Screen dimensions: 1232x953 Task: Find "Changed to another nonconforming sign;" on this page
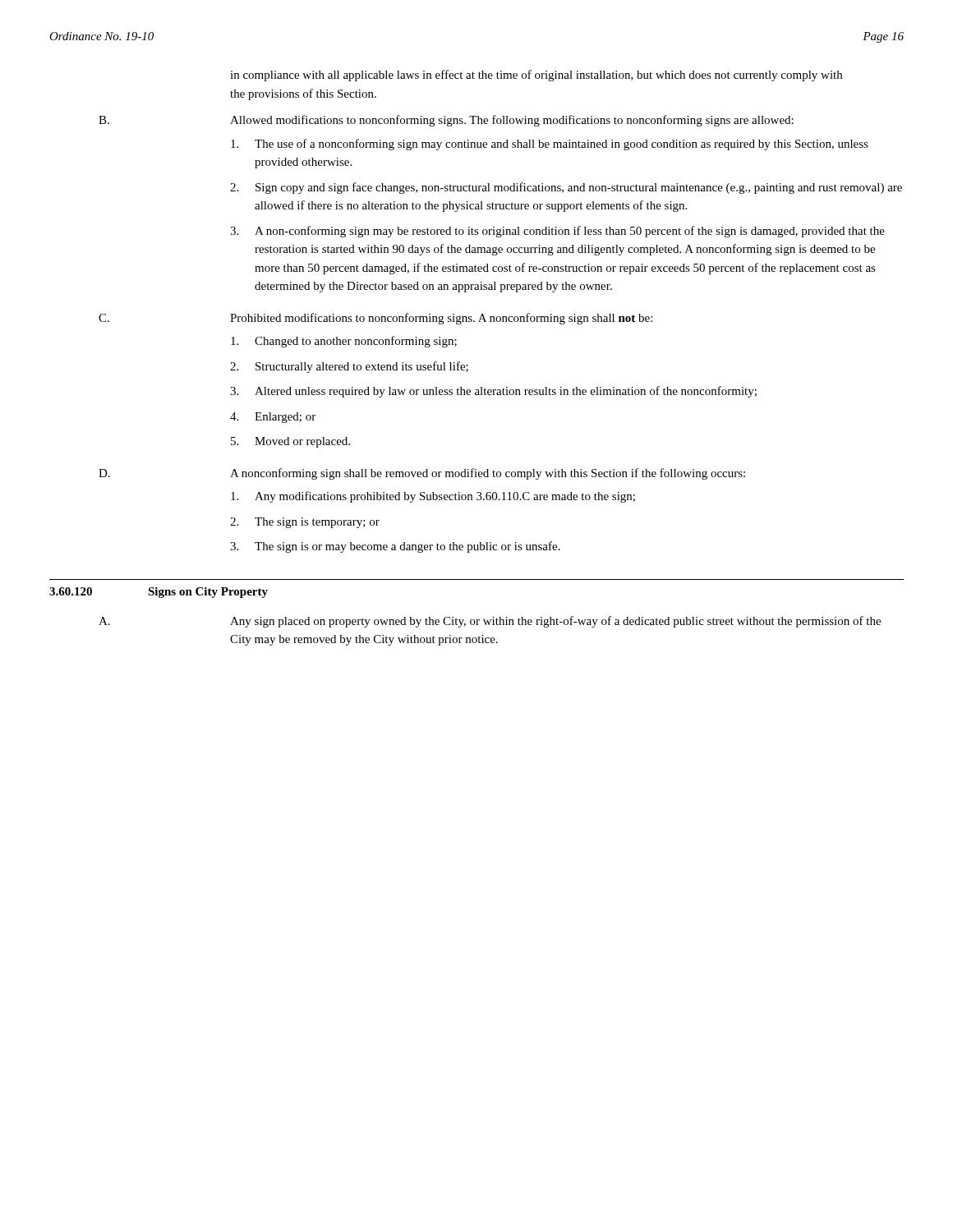[x=344, y=342]
